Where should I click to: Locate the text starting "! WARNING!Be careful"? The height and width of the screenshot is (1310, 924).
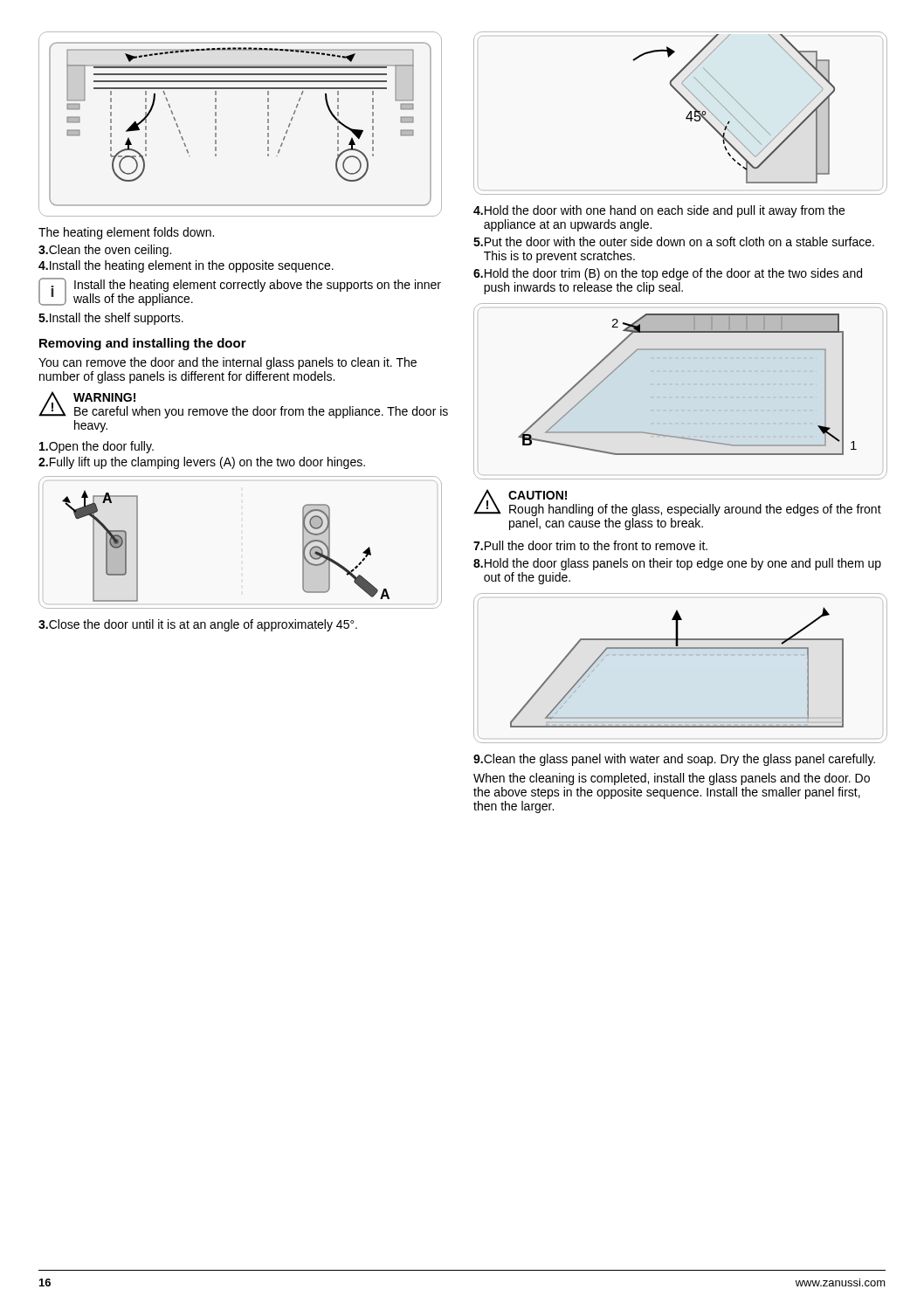tap(244, 411)
